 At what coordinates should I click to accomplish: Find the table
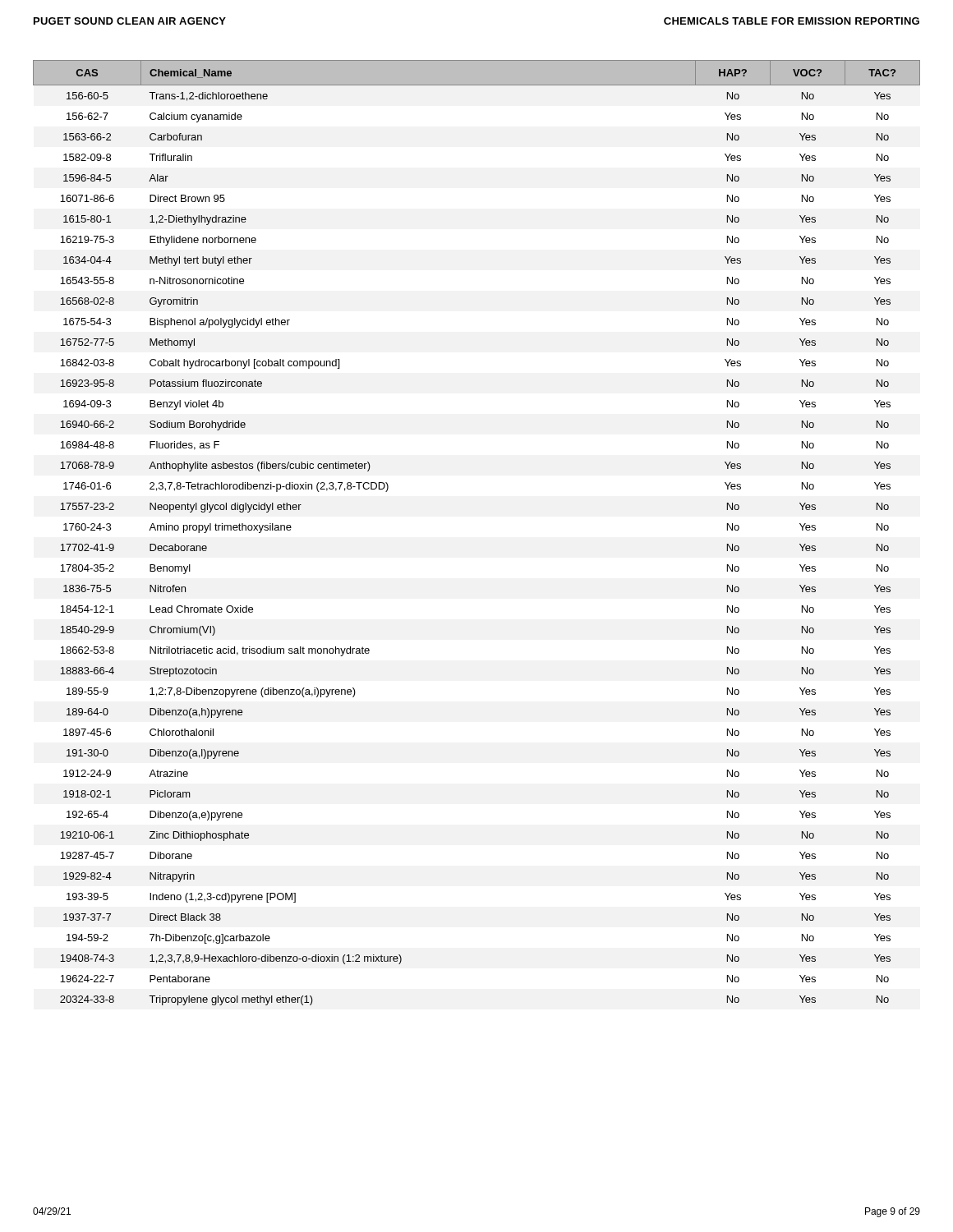pyautogui.click(x=476, y=535)
